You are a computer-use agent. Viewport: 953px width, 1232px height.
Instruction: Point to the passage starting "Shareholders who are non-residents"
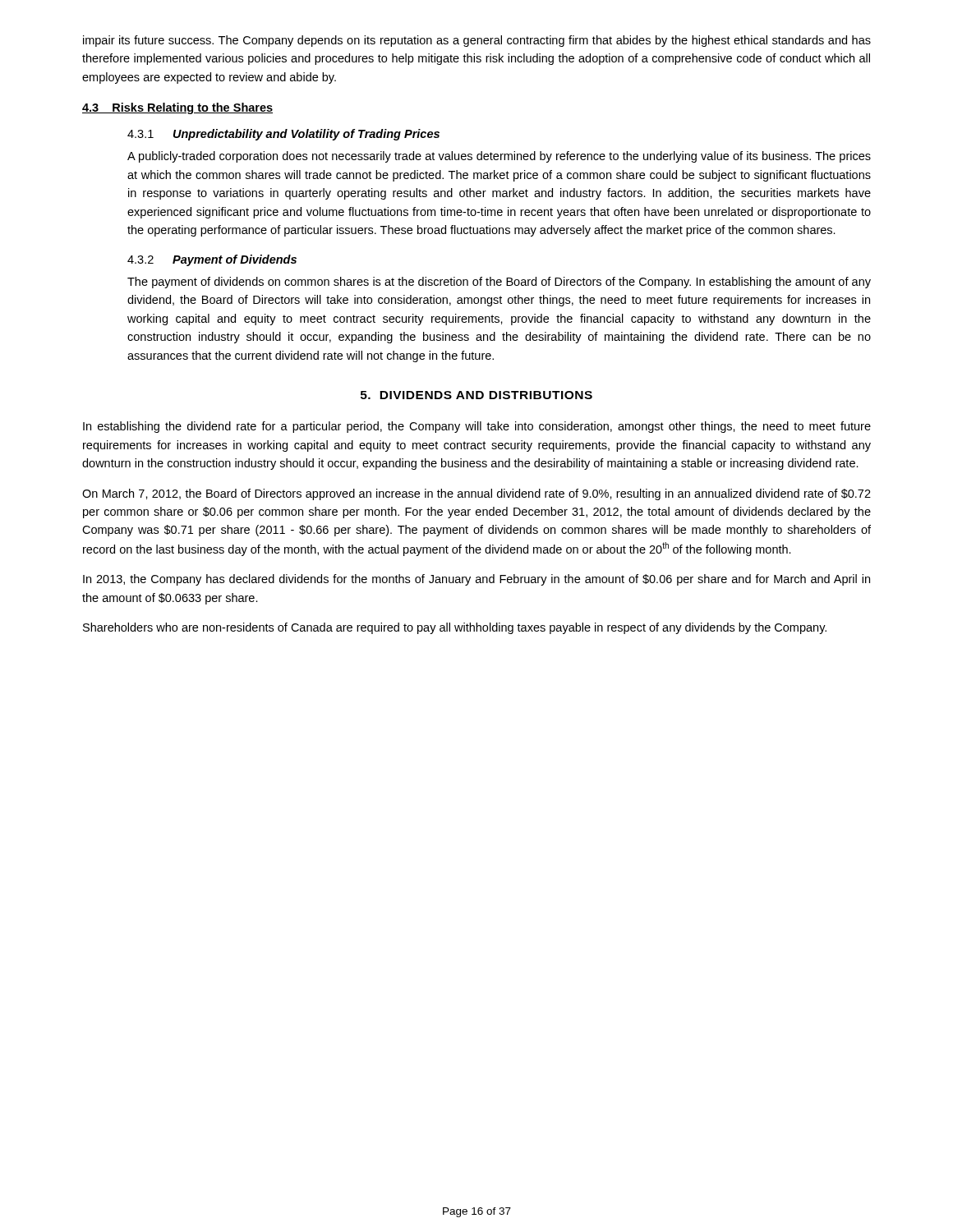(476, 628)
